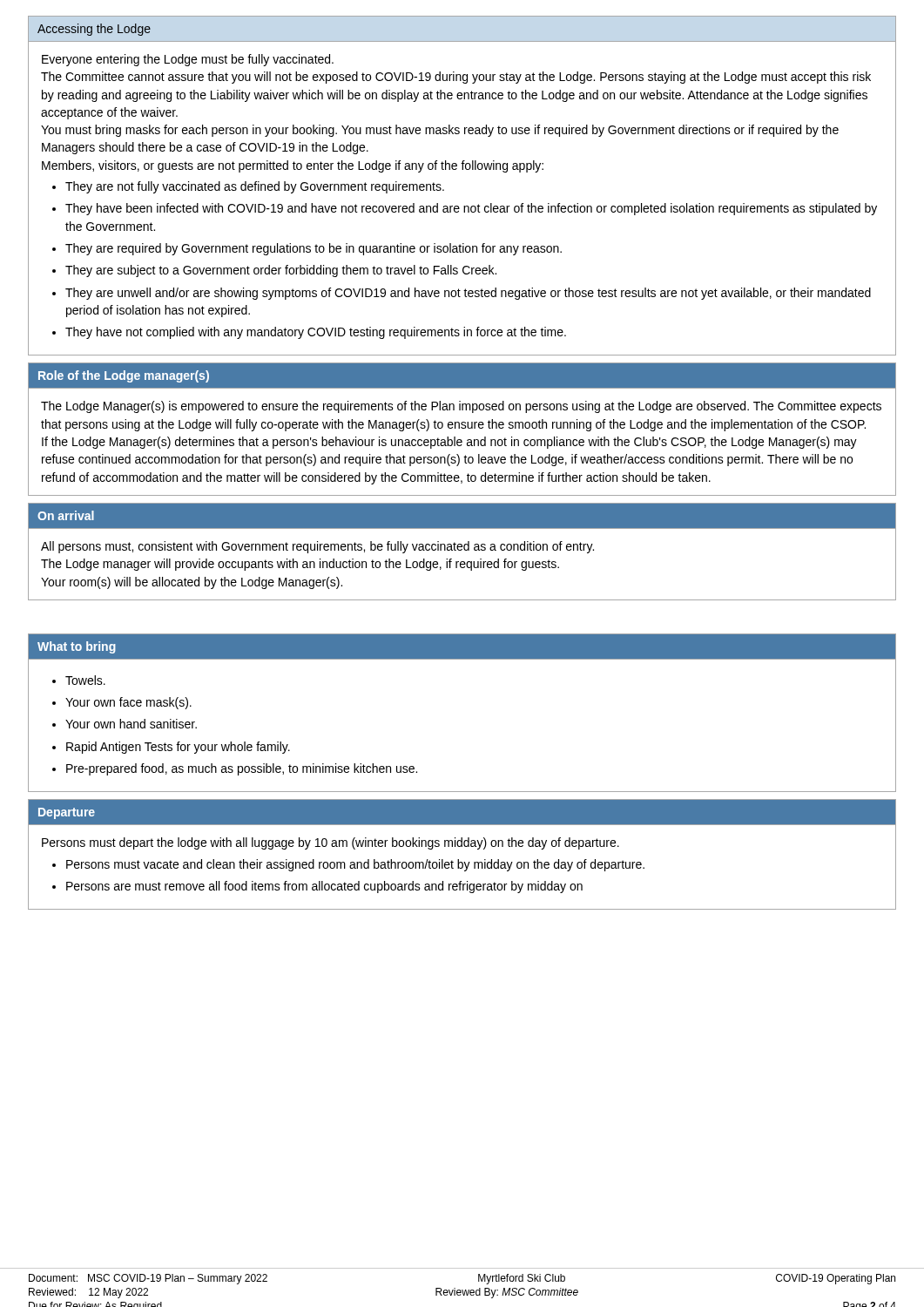Point to "Rapid Antigen Tests for your whole family."
The width and height of the screenshot is (924, 1307).
coord(178,746)
